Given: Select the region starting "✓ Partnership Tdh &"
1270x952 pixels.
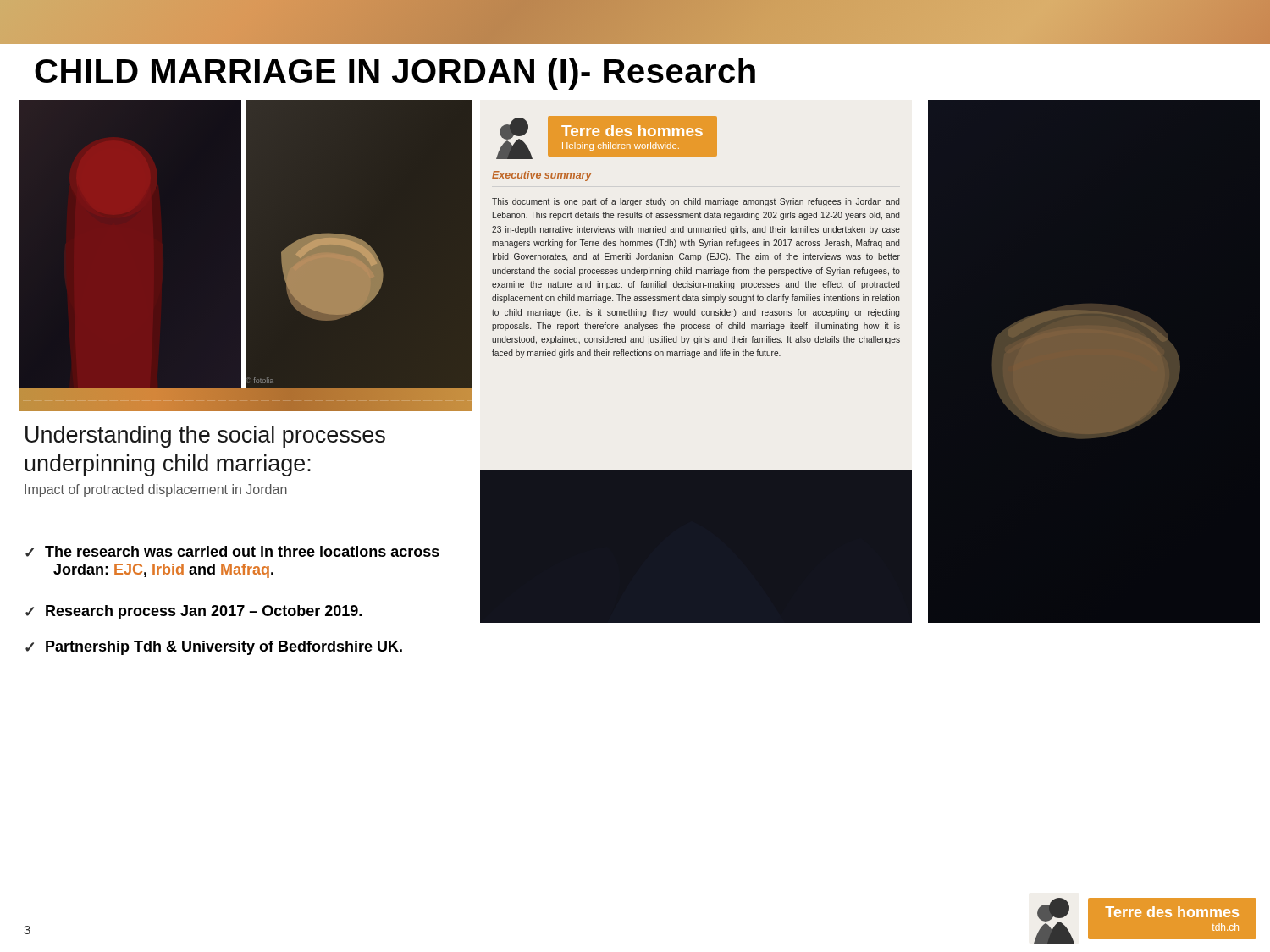Looking at the screenshot, I should [x=213, y=647].
